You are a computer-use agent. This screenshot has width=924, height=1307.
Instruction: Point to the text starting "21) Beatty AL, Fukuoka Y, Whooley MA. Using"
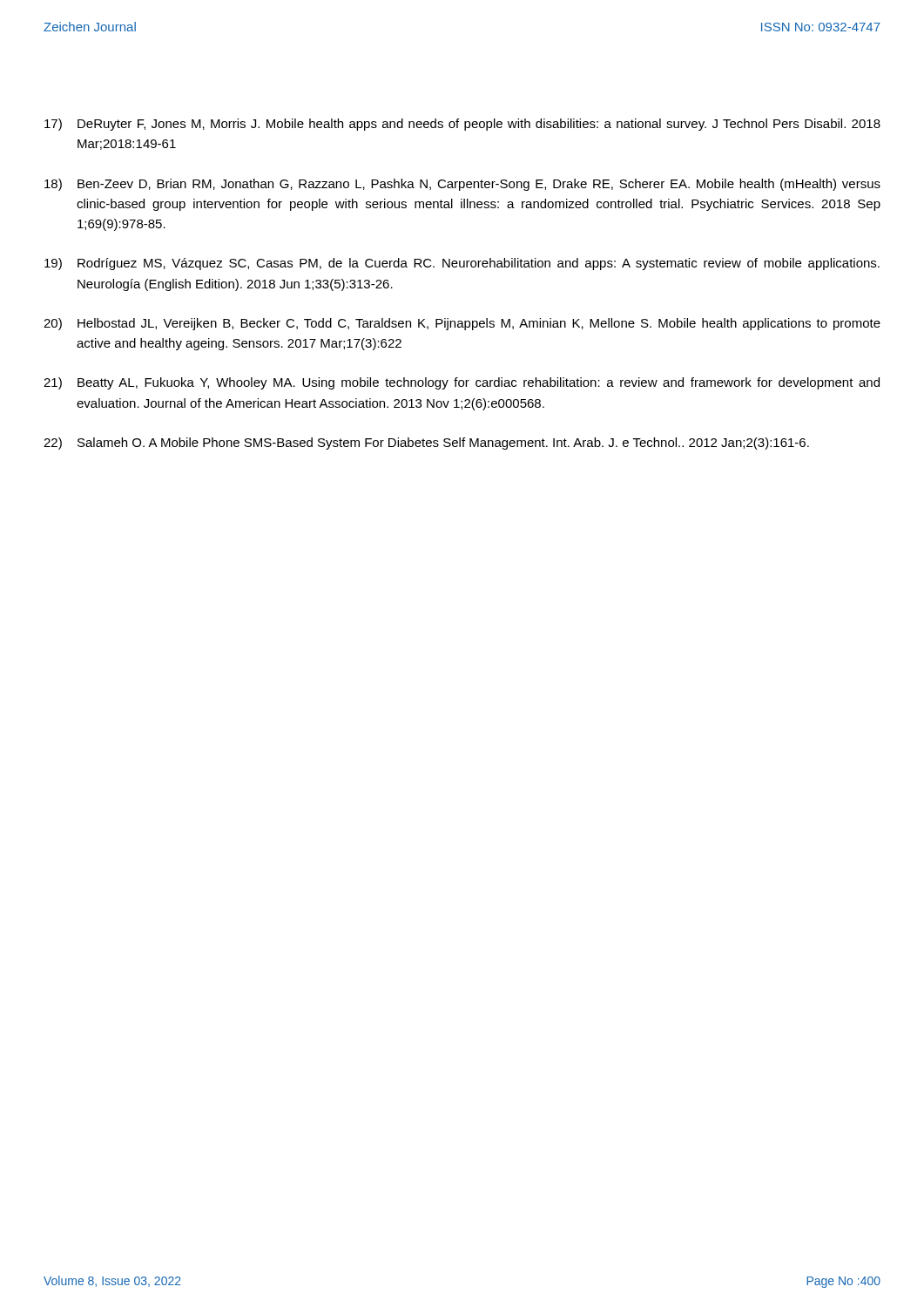(x=462, y=392)
